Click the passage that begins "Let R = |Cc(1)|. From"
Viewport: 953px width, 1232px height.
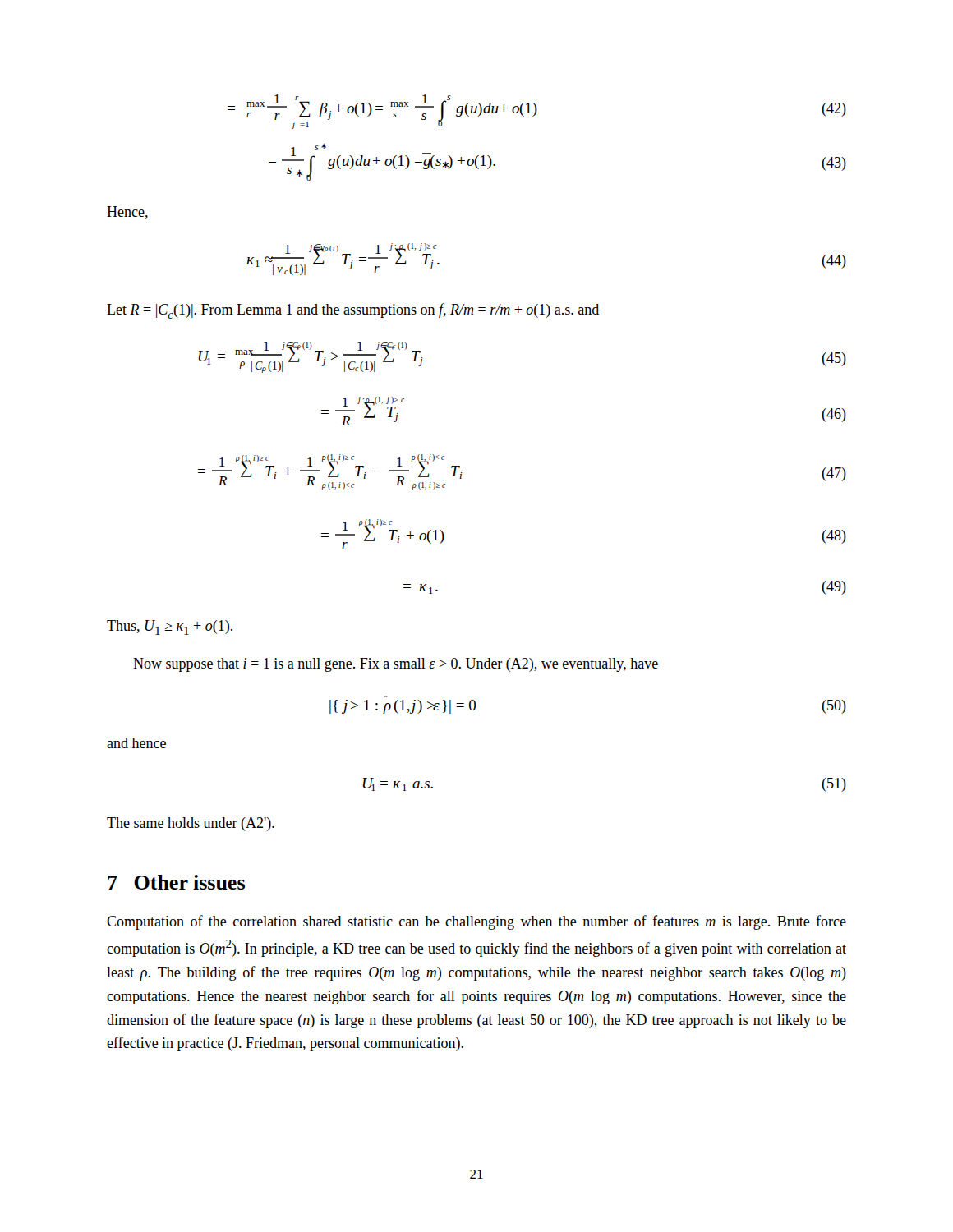[x=353, y=311]
